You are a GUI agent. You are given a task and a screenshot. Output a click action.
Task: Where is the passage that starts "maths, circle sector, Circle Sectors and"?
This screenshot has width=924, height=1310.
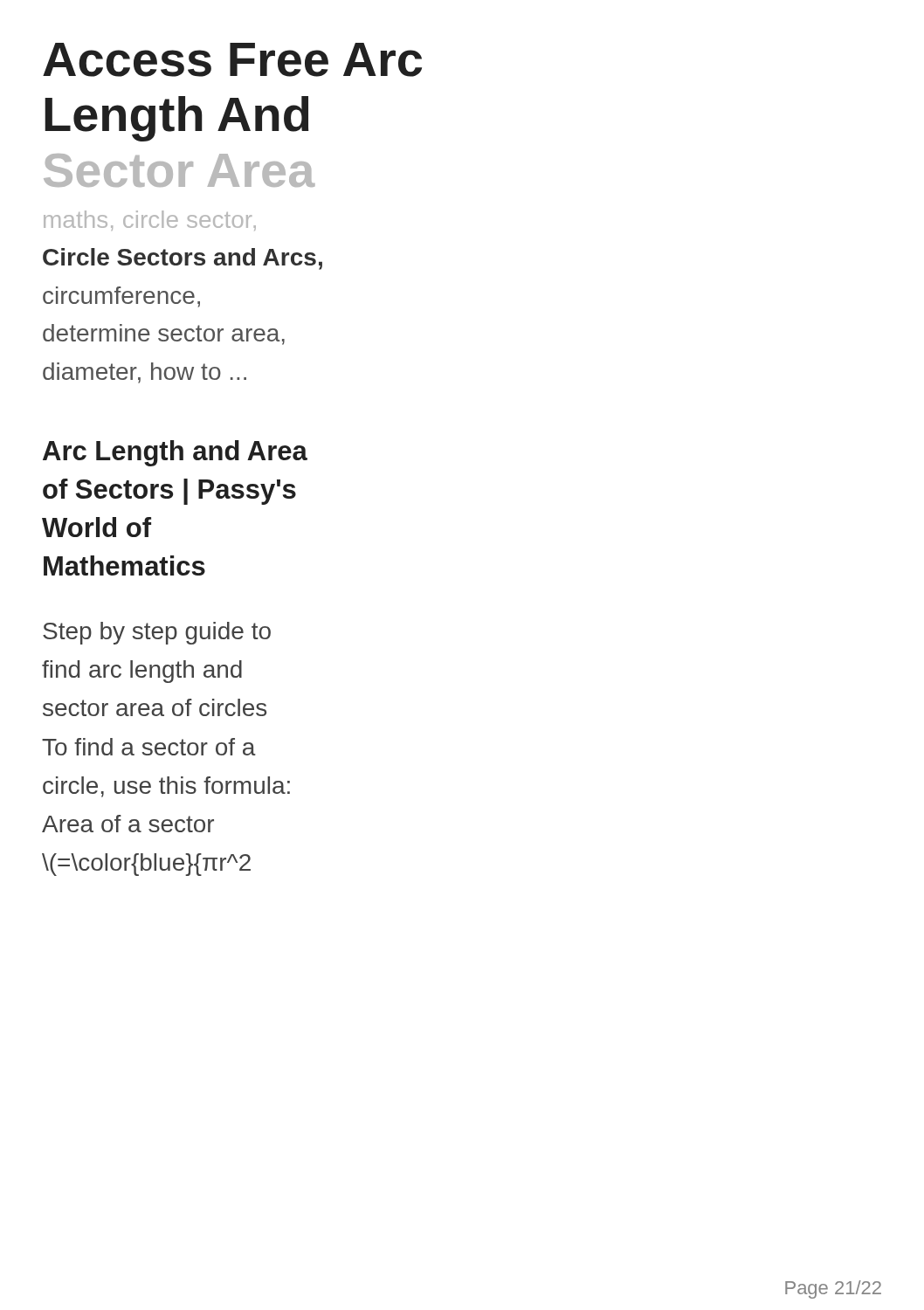(183, 295)
